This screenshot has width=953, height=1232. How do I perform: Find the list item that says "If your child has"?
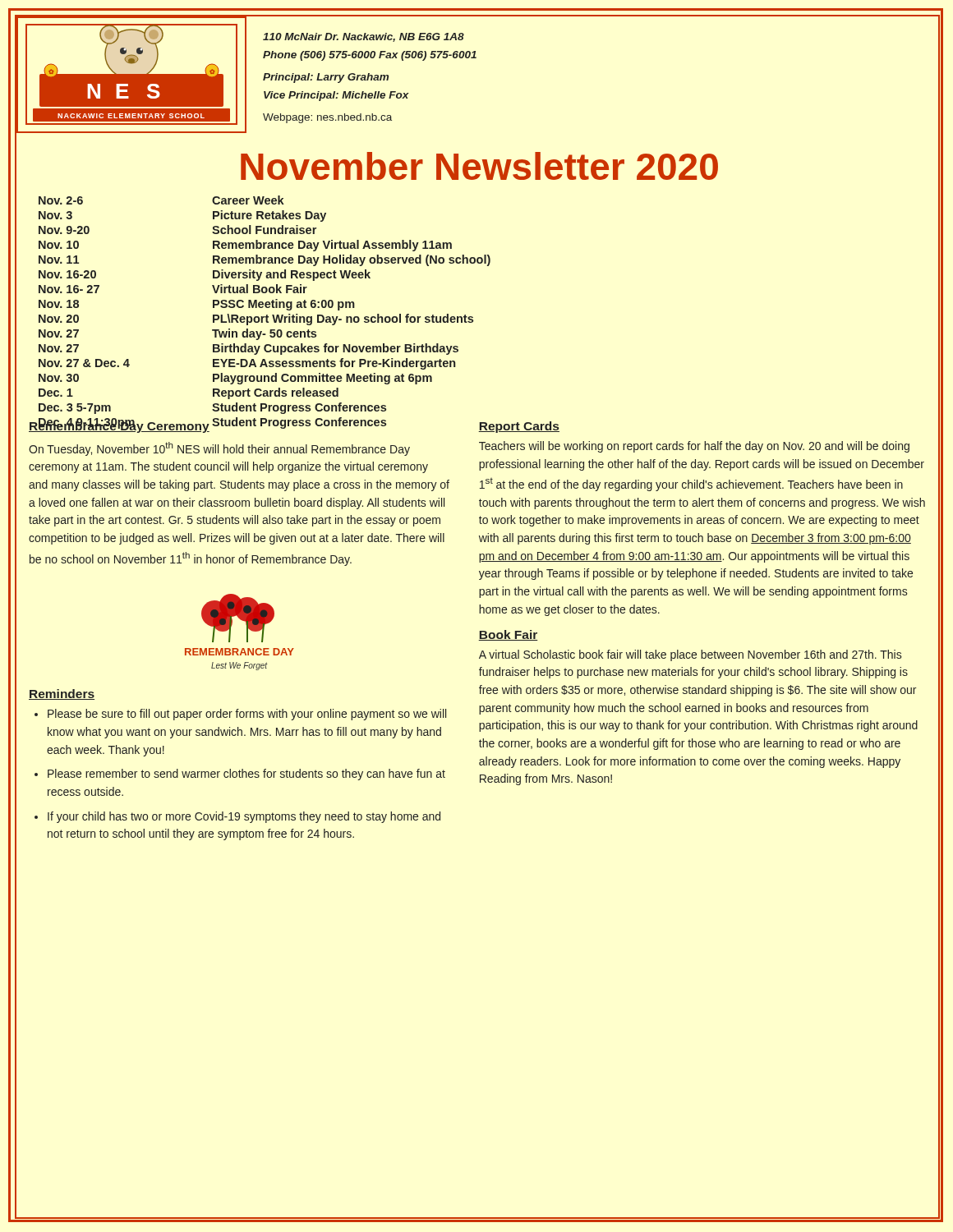244,825
